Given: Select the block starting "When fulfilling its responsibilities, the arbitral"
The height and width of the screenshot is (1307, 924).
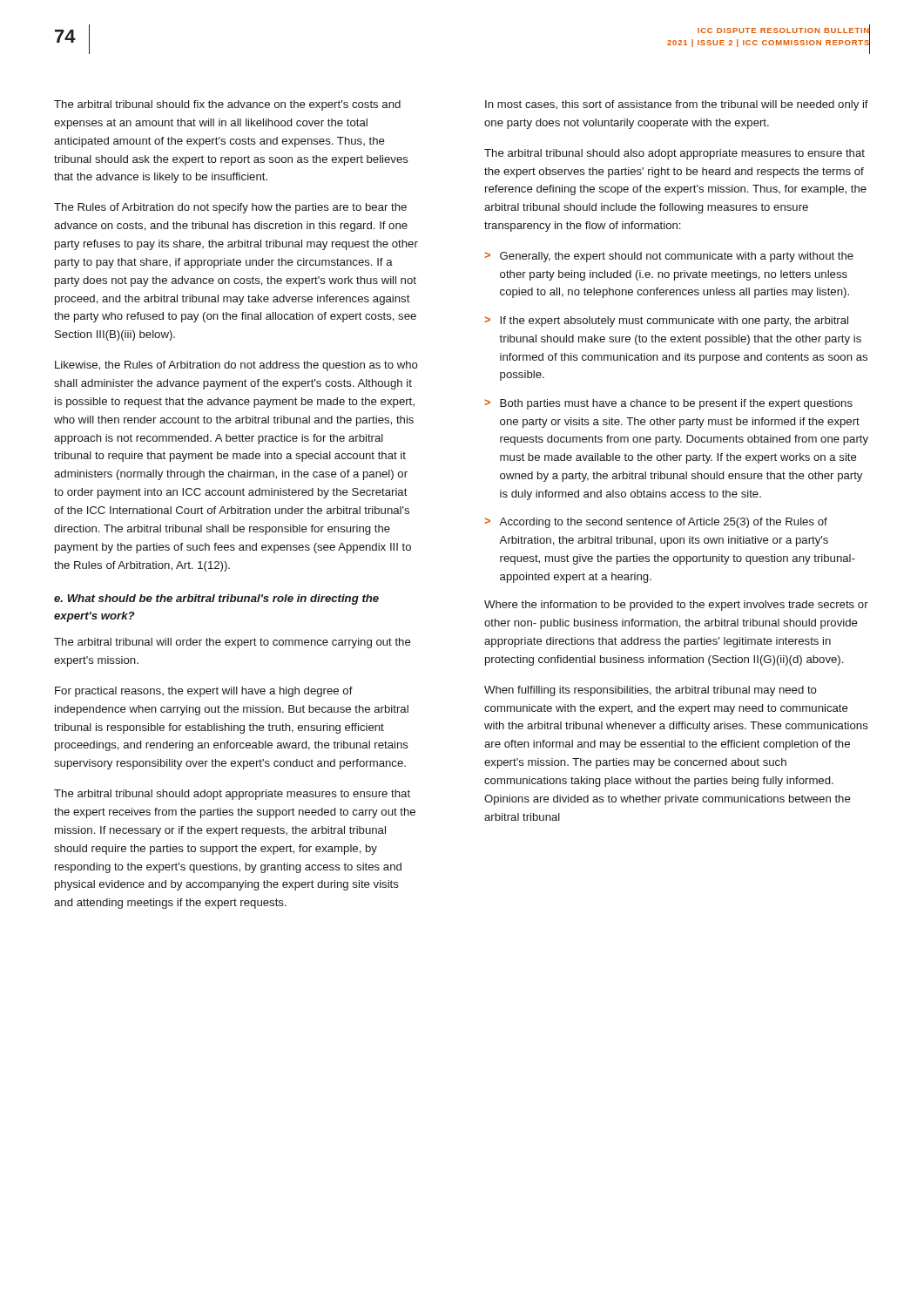Looking at the screenshot, I should tap(676, 753).
